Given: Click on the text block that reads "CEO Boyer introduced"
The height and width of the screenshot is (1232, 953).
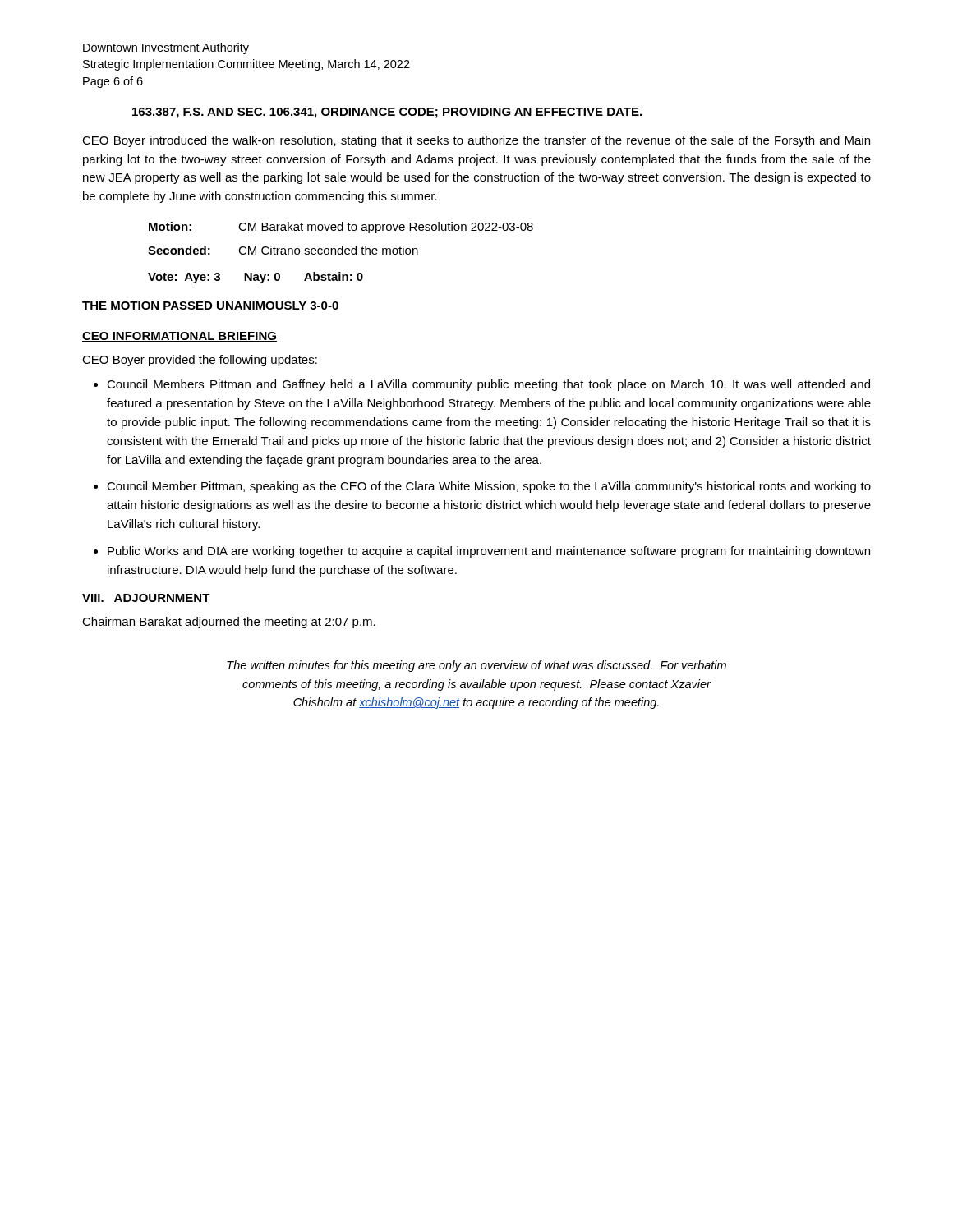Looking at the screenshot, I should point(476,168).
